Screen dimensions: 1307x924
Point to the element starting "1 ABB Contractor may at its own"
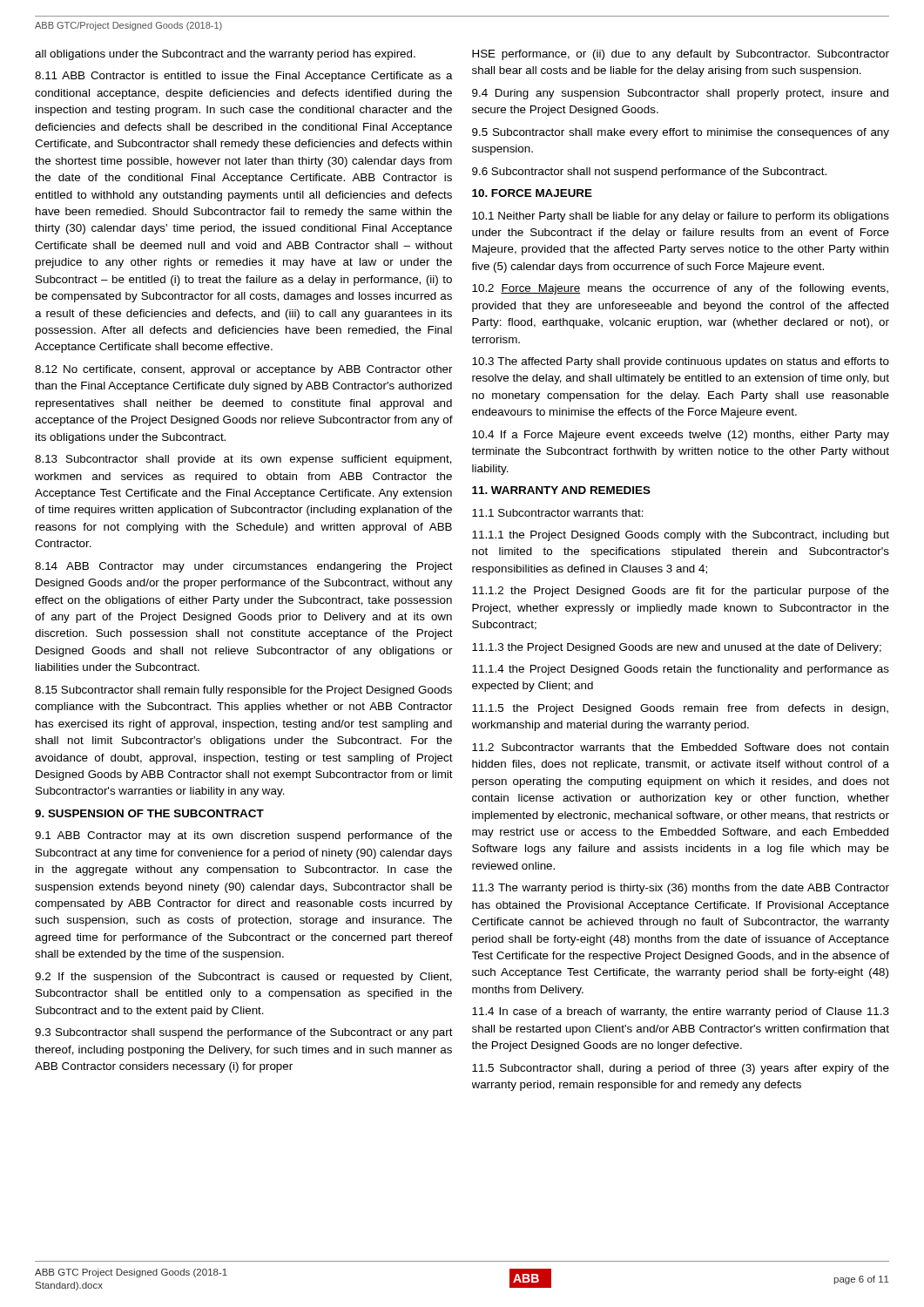244,895
